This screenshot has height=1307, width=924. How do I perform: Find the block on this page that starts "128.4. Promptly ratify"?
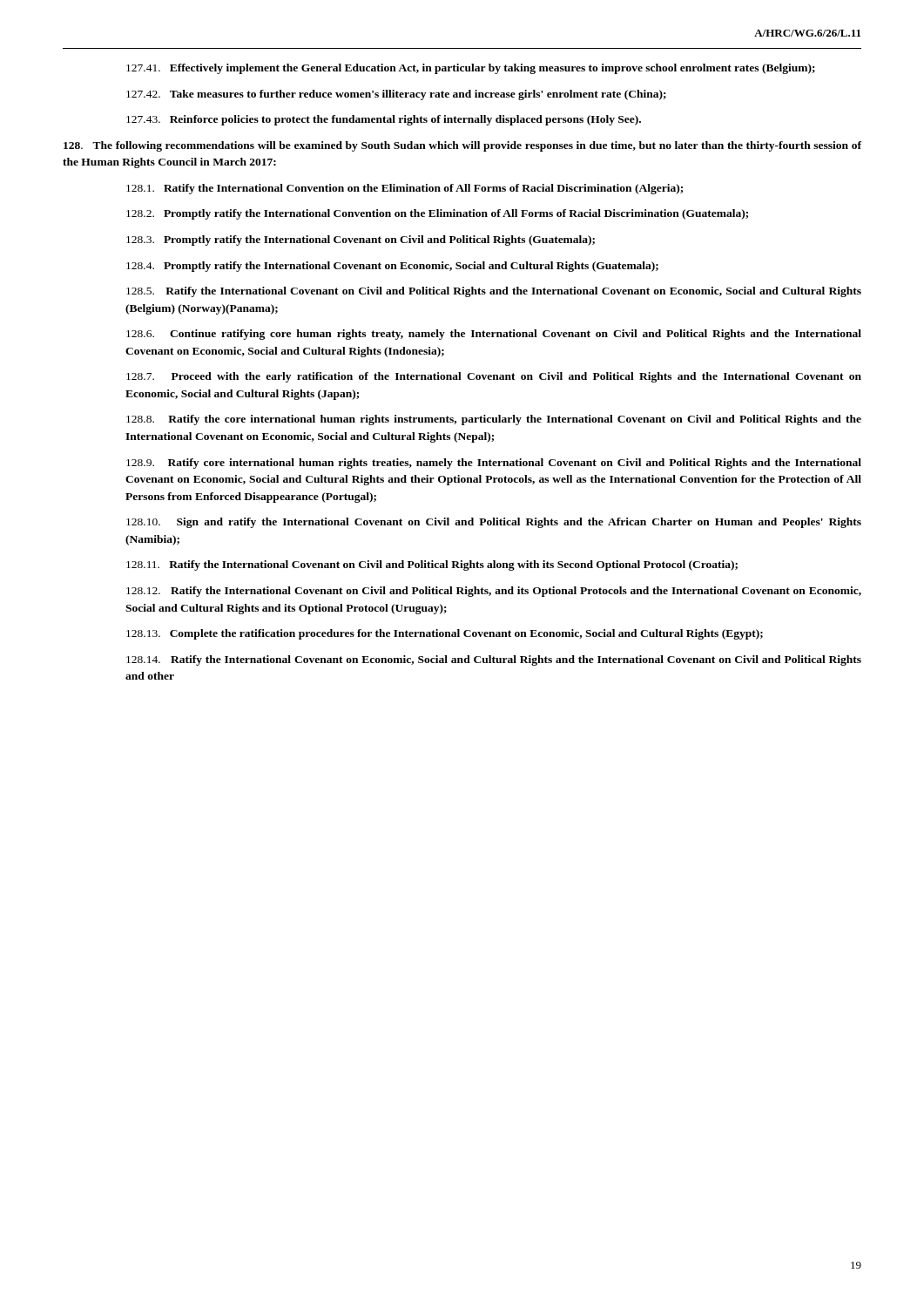(x=392, y=265)
